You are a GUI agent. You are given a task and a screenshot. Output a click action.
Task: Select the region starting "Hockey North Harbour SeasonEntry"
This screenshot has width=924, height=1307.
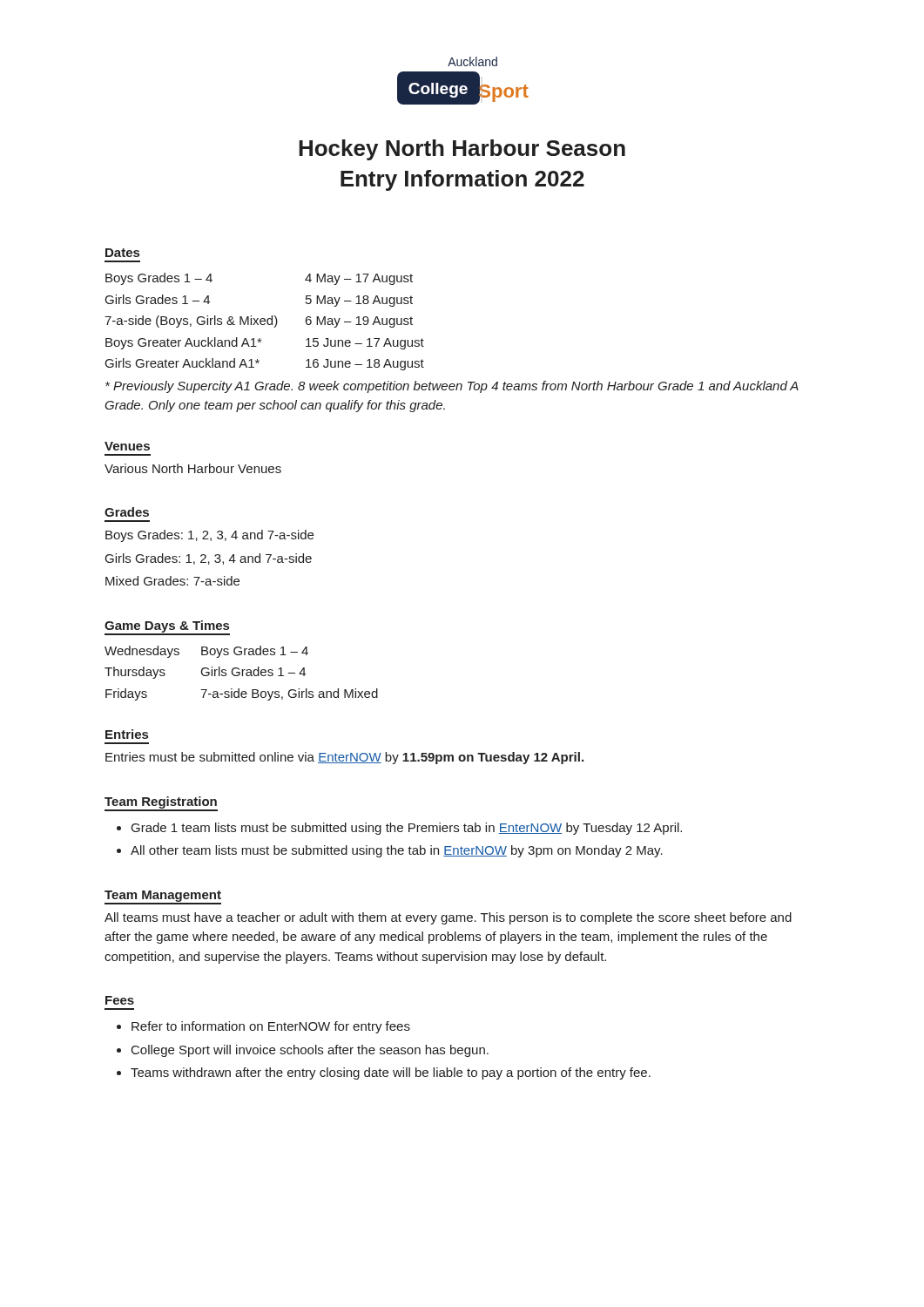(x=462, y=164)
